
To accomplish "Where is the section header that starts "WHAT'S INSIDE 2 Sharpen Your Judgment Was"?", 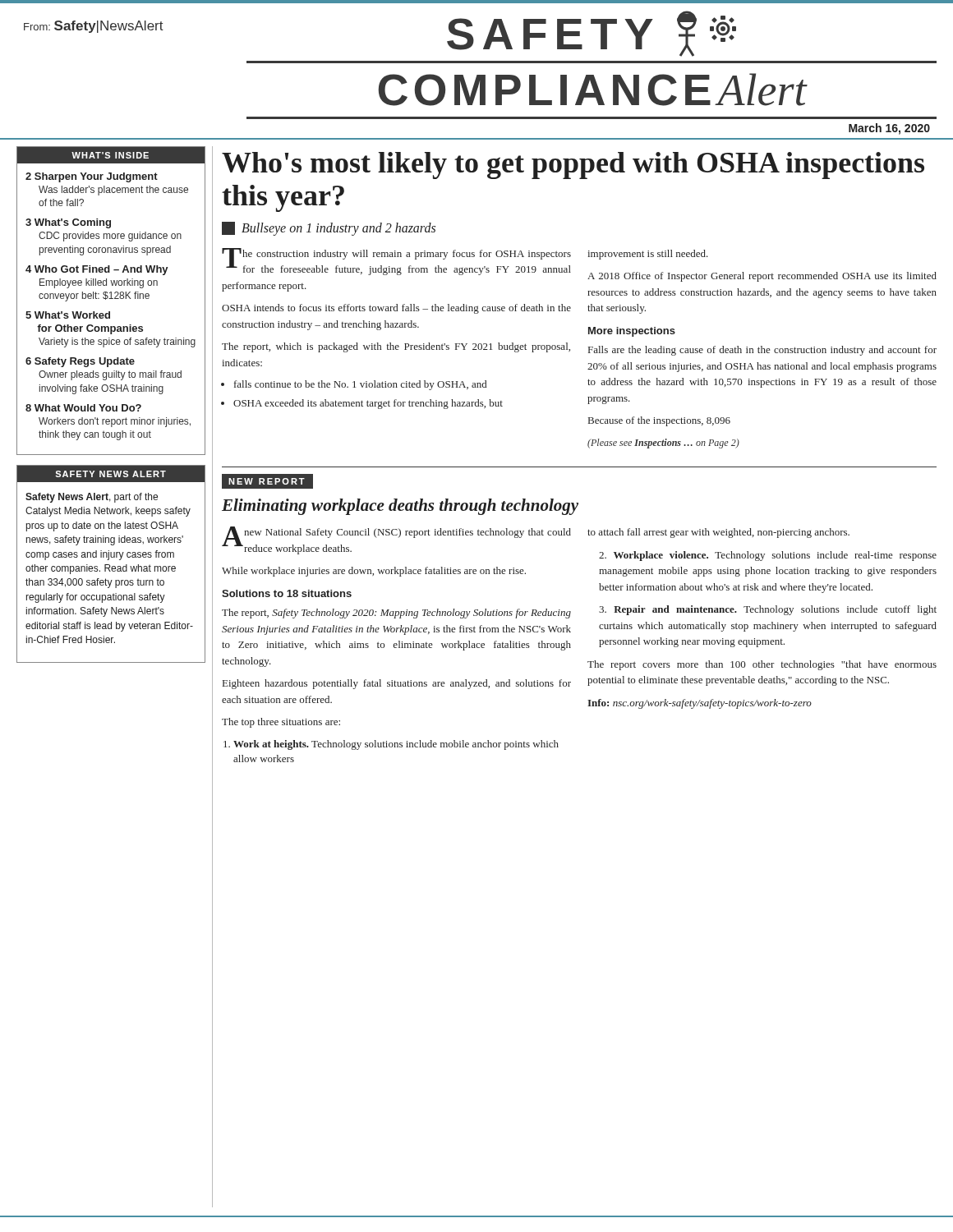I will click(x=111, y=301).
